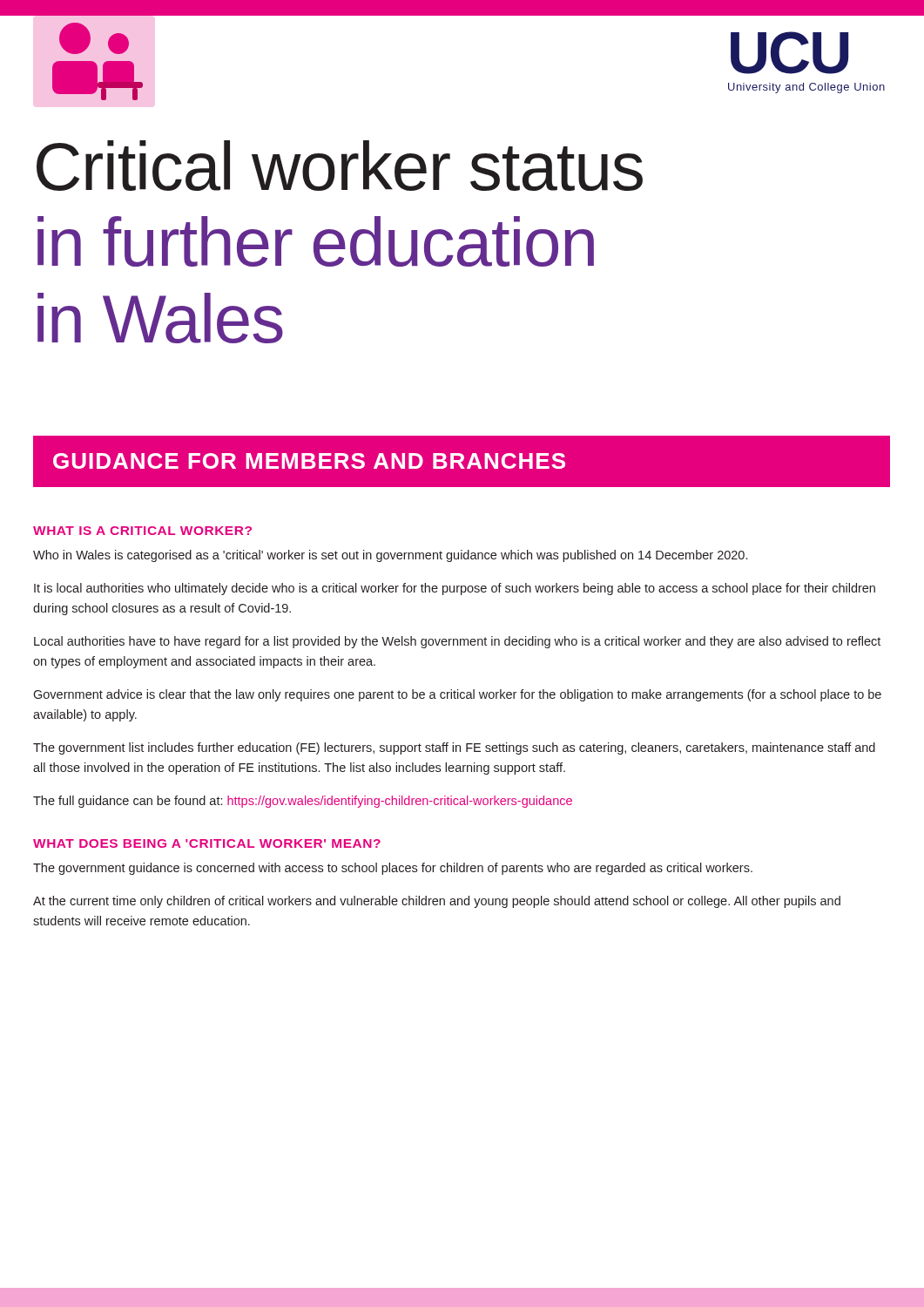Point to the passage starting "At the current time only children of critical"
The height and width of the screenshot is (1307, 924).
pos(462,911)
